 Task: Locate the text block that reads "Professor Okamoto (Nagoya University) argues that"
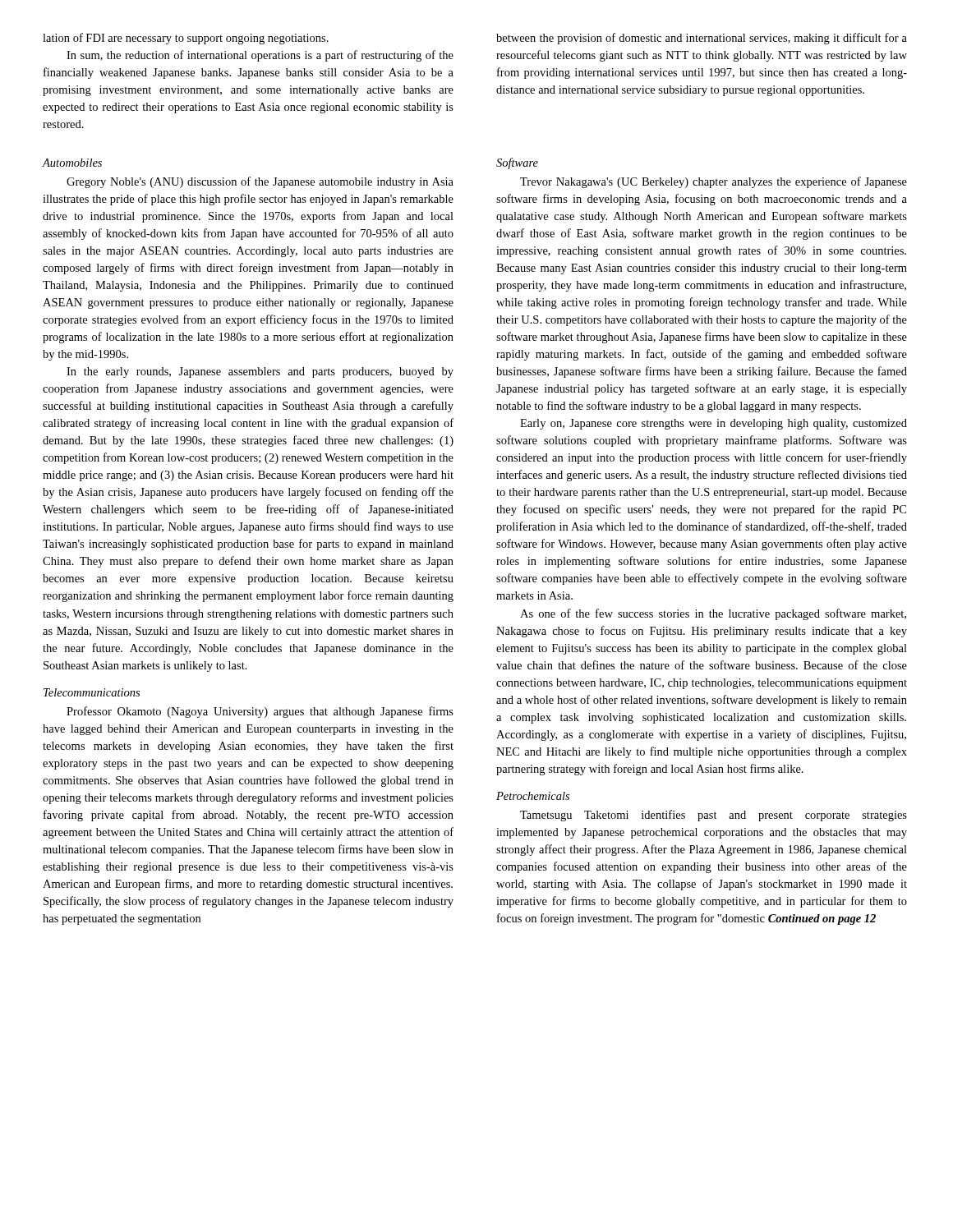pyautogui.click(x=248, y=815)
